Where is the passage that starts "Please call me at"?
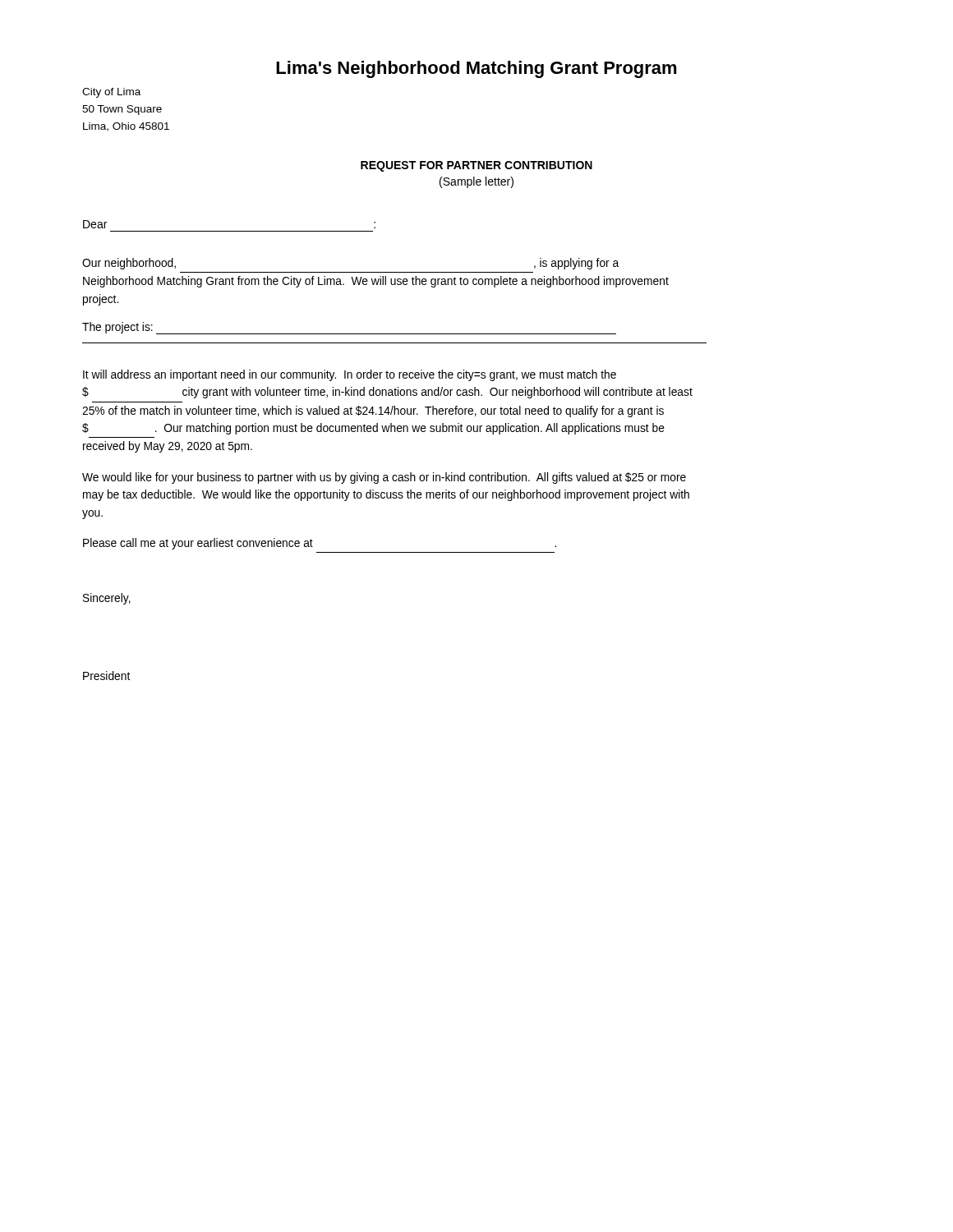This screenshot has height=1232, width=953. [320, 544]
